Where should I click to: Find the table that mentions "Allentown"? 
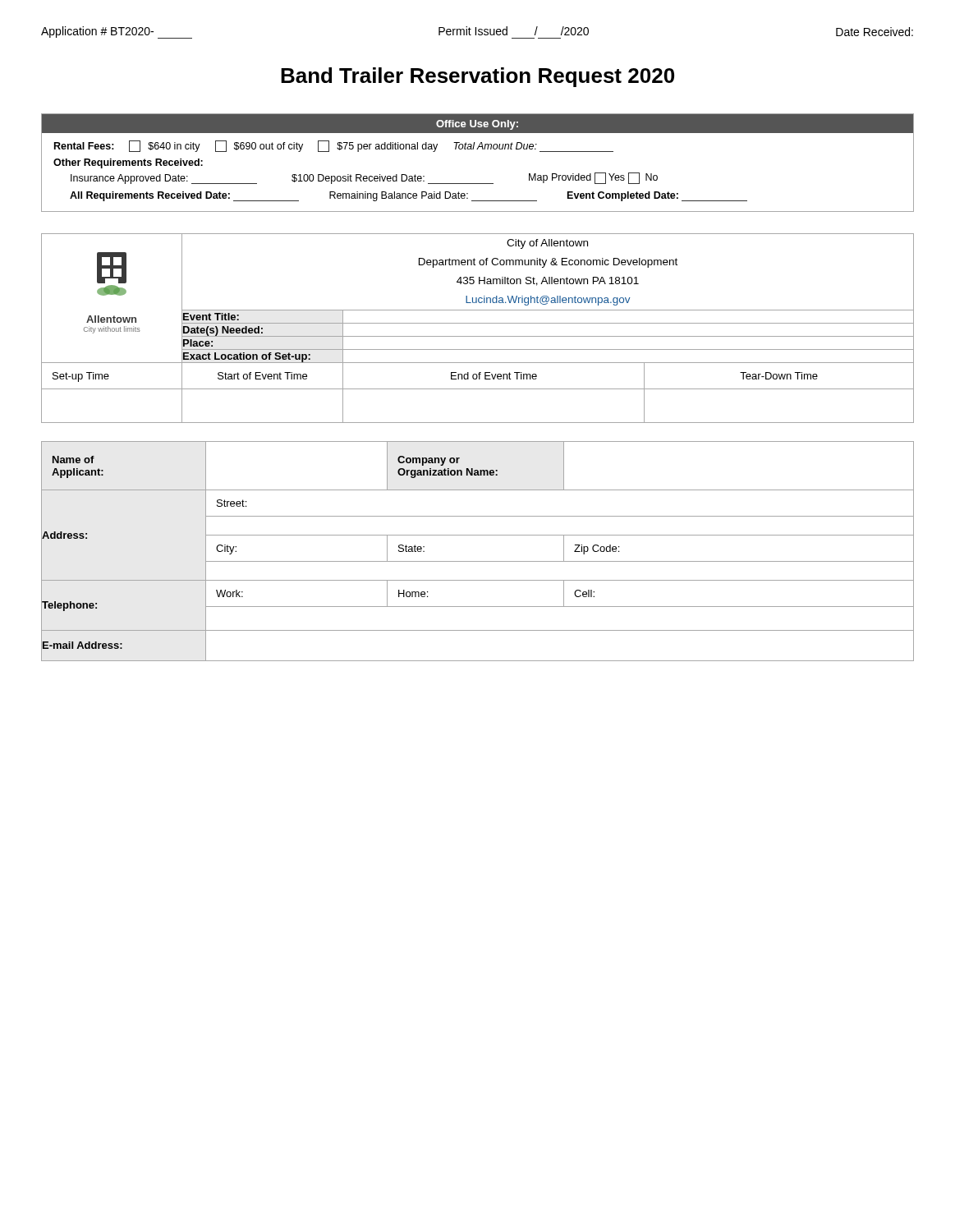(x=478, y=328)
